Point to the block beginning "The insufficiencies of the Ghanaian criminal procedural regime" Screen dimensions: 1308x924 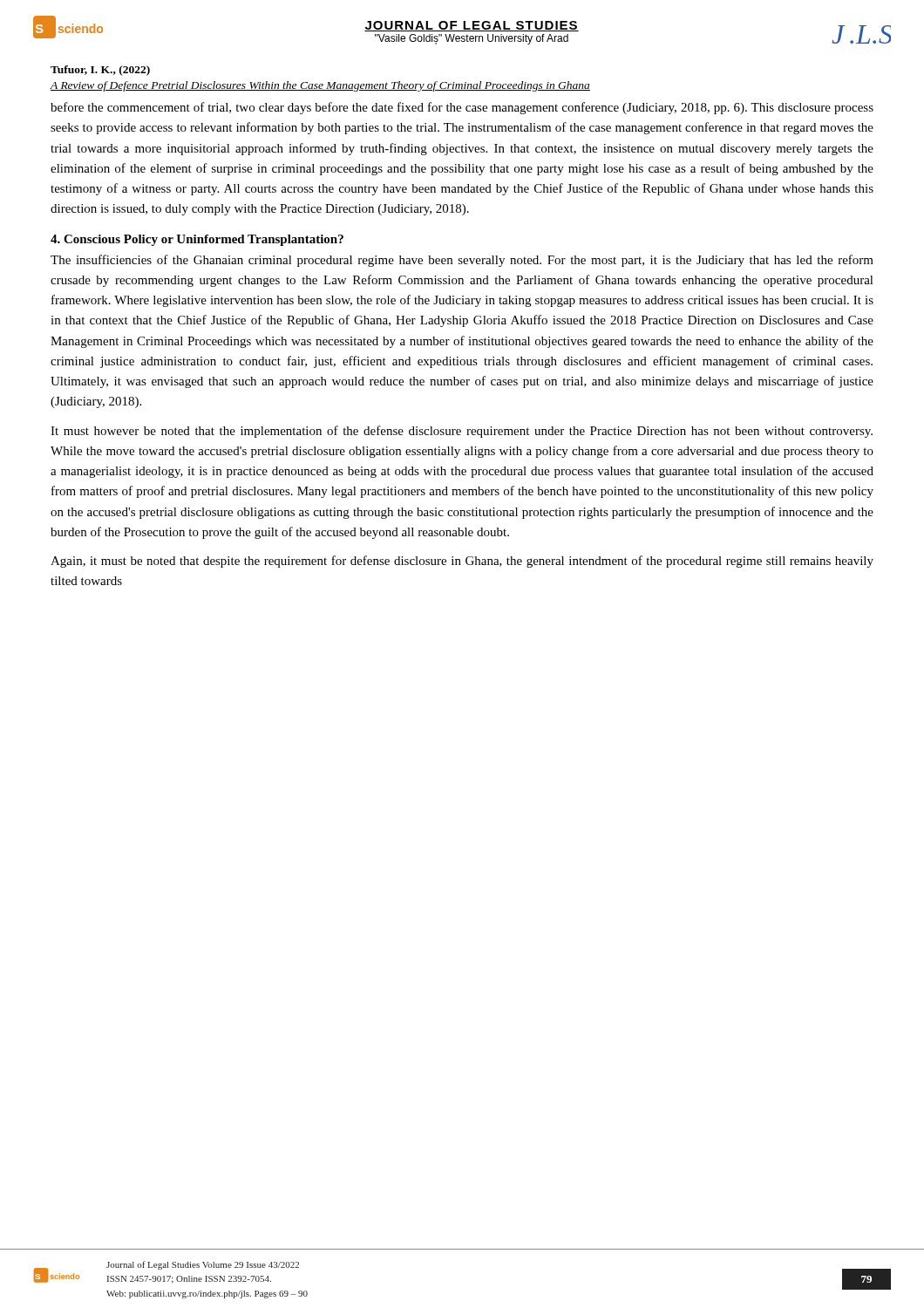[462, 330]
